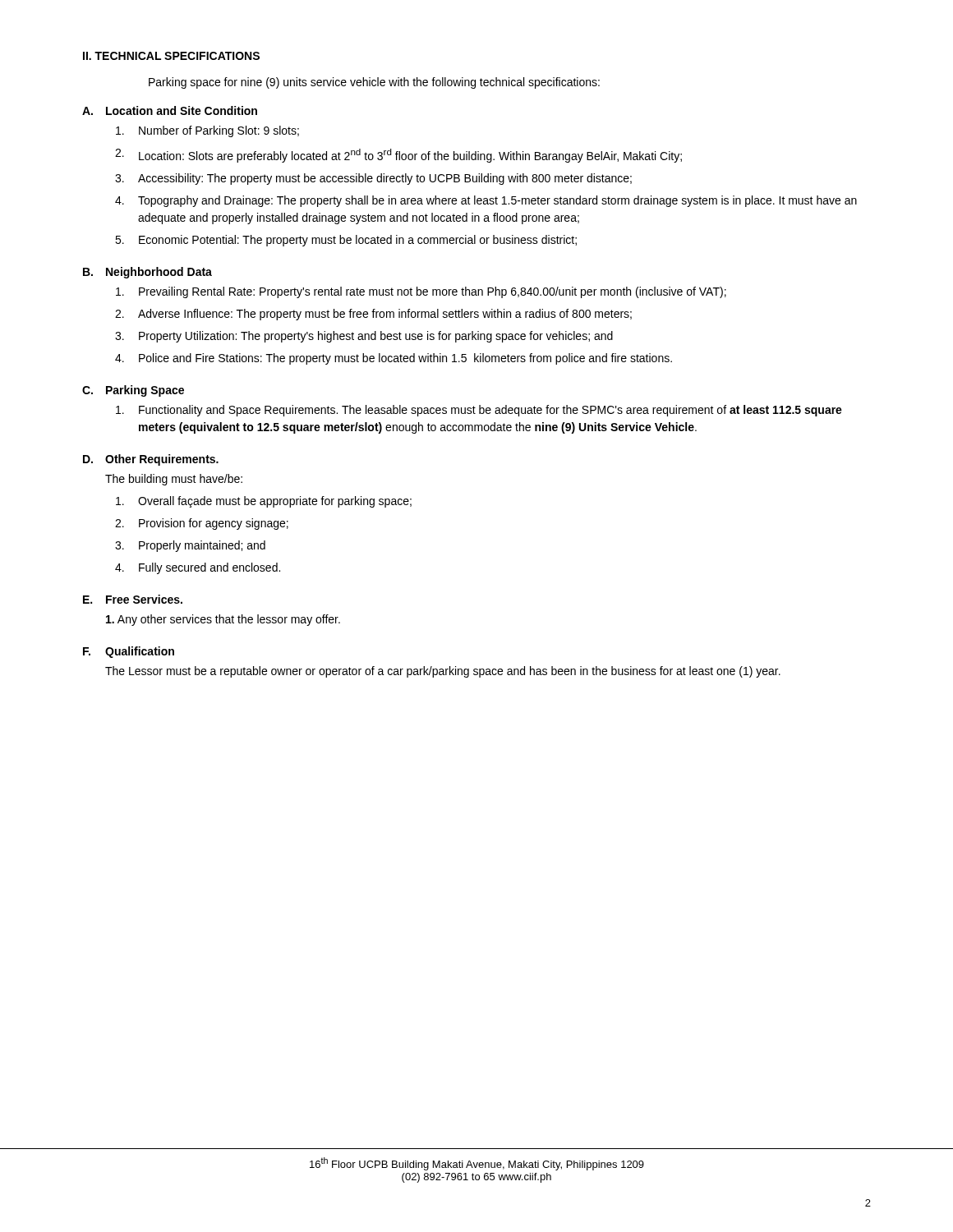Find the text block starting "3. Accessibility: The property must be"
Viewport: 953px width, 1232px height.
coord(493,178)
